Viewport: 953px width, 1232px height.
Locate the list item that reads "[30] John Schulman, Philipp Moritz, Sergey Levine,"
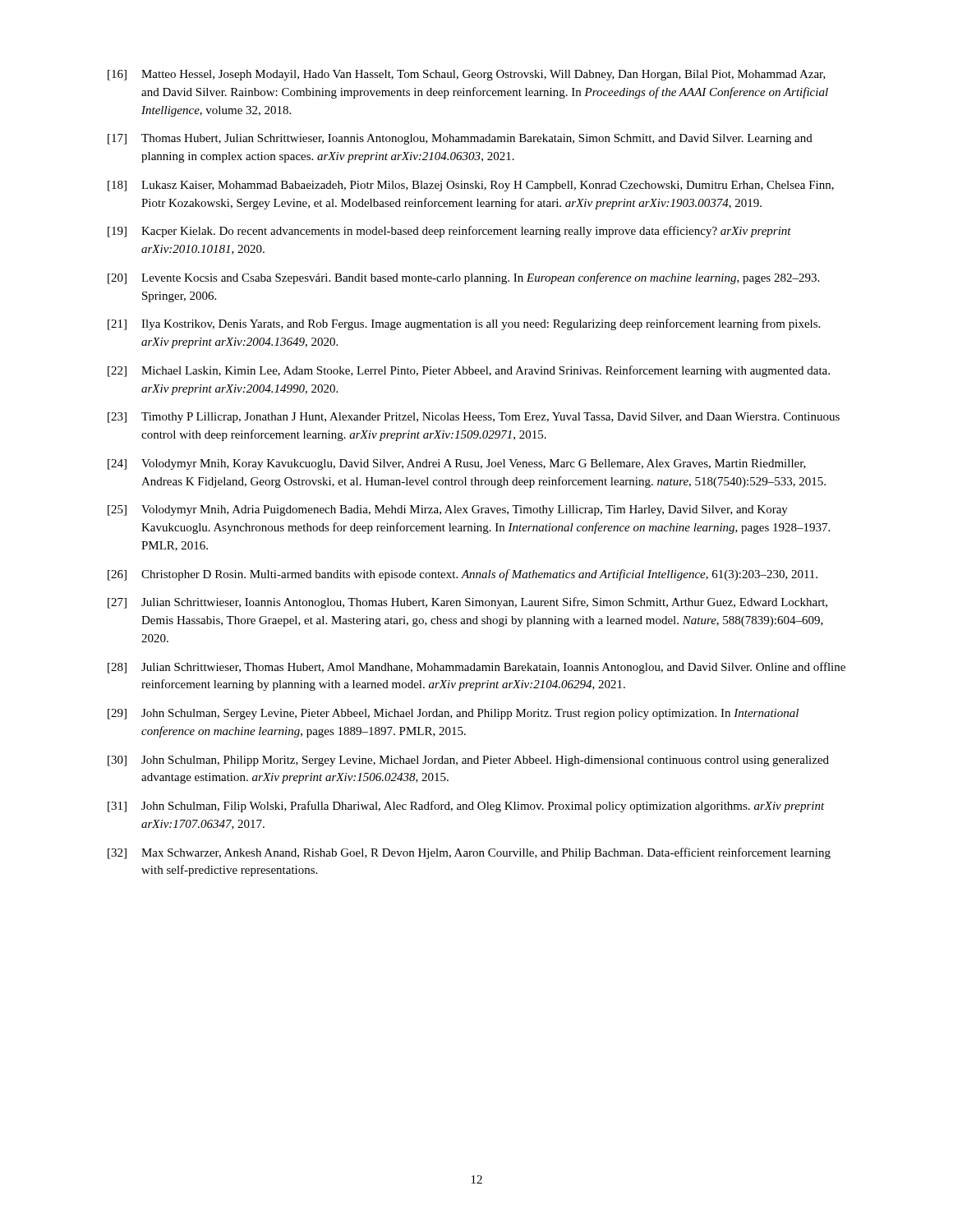[x=476, y=769]
